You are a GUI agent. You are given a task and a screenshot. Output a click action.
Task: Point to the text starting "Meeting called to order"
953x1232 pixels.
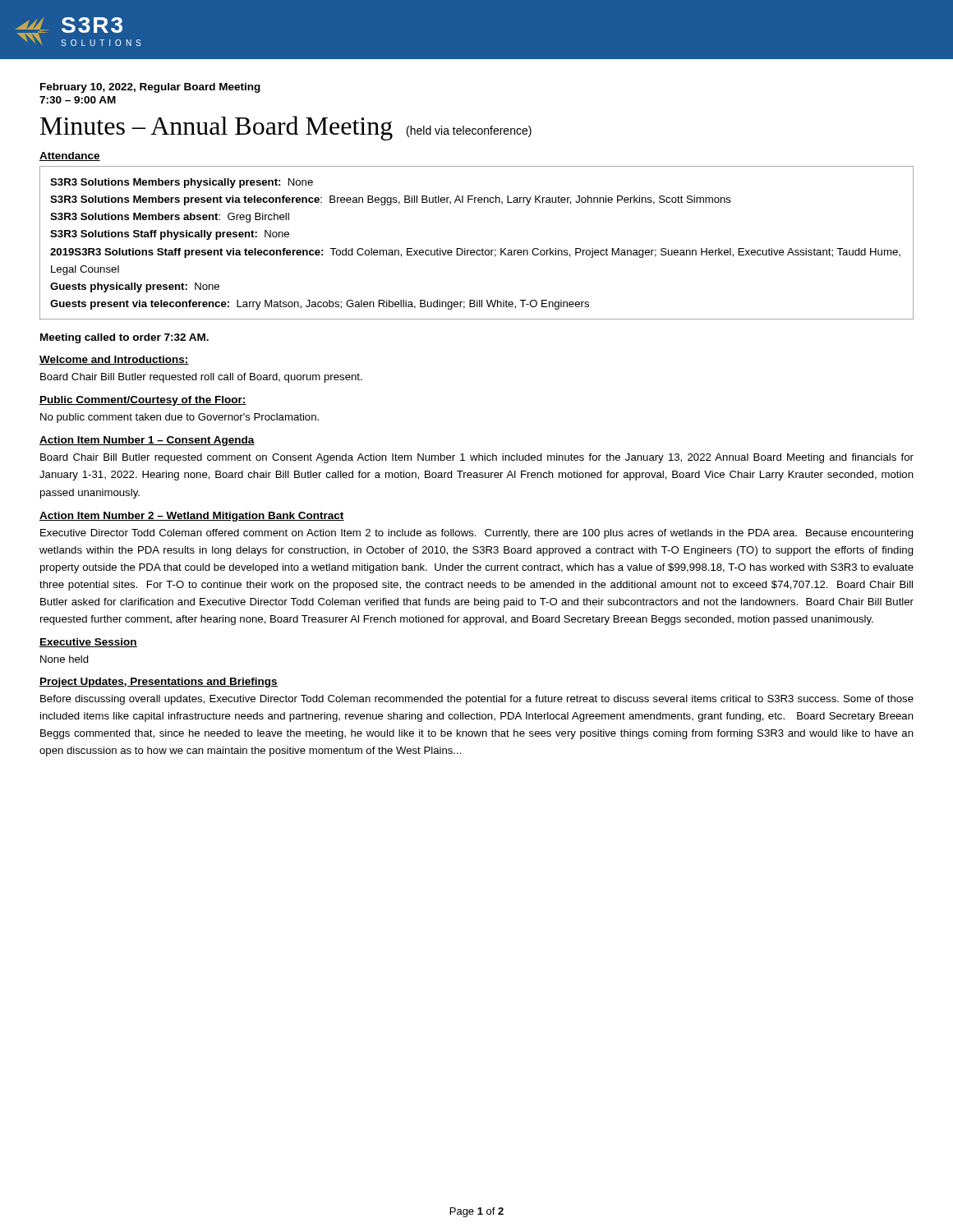pyautogui.click(x=124, y=337)
